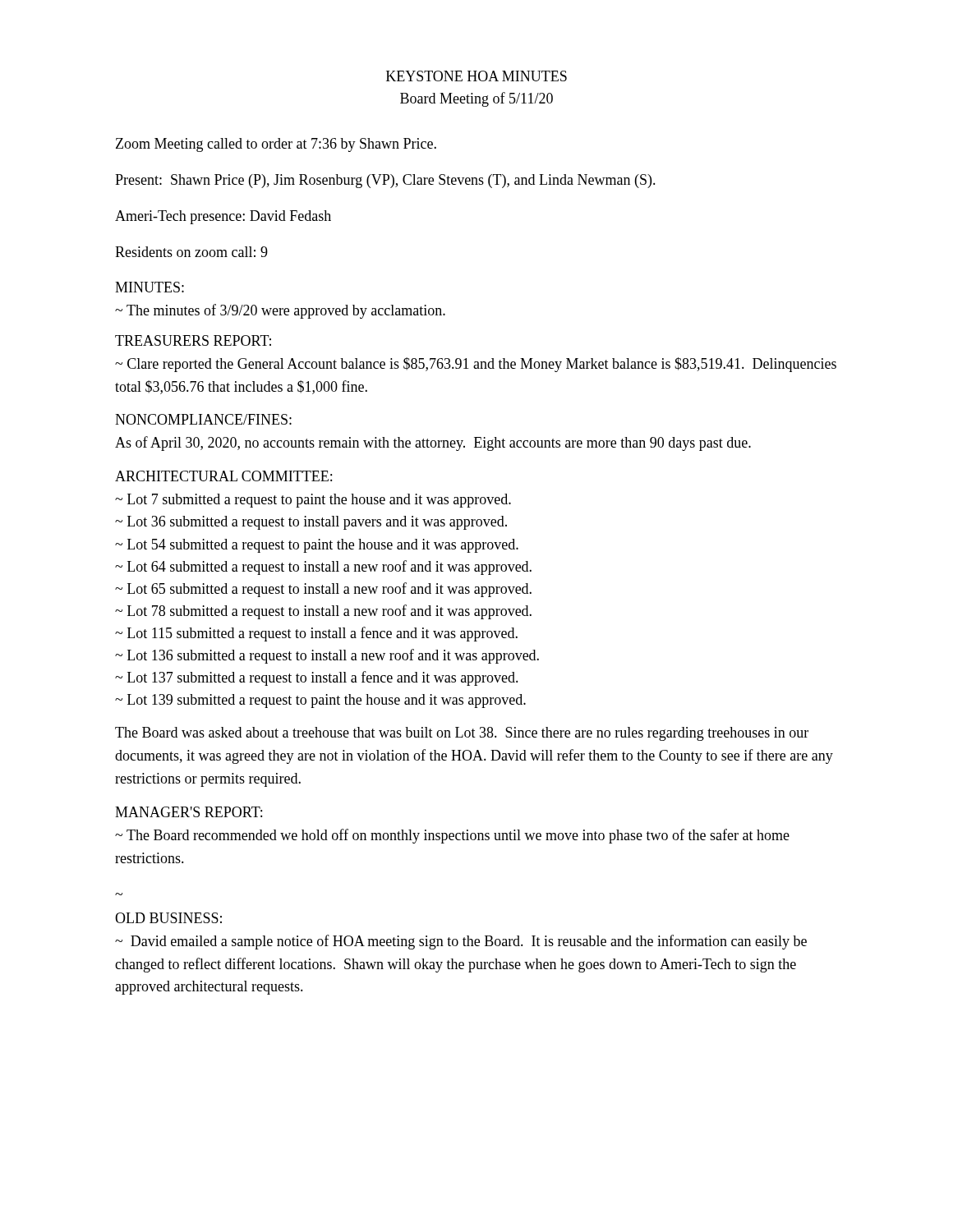Navigate to the region starting "~ Lot 64 submitted a request to install"
The width and height of the screenshot is (953, 1232).
[x=324, y=566]
